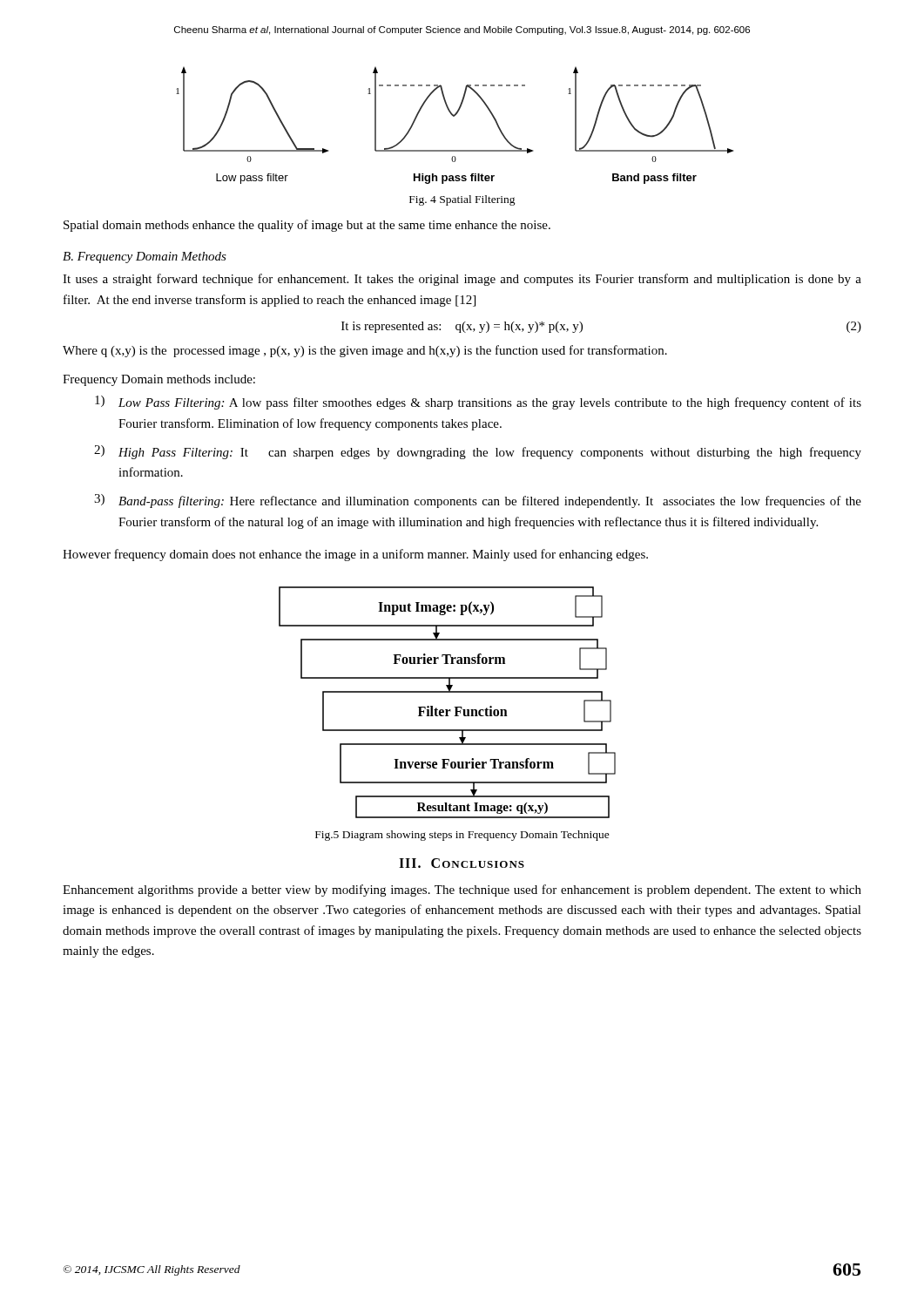This screenshot has width=924, height=1307.
Task: Click on the block starting "1) Low Pass Filtering:"
Action: point(478,413)
